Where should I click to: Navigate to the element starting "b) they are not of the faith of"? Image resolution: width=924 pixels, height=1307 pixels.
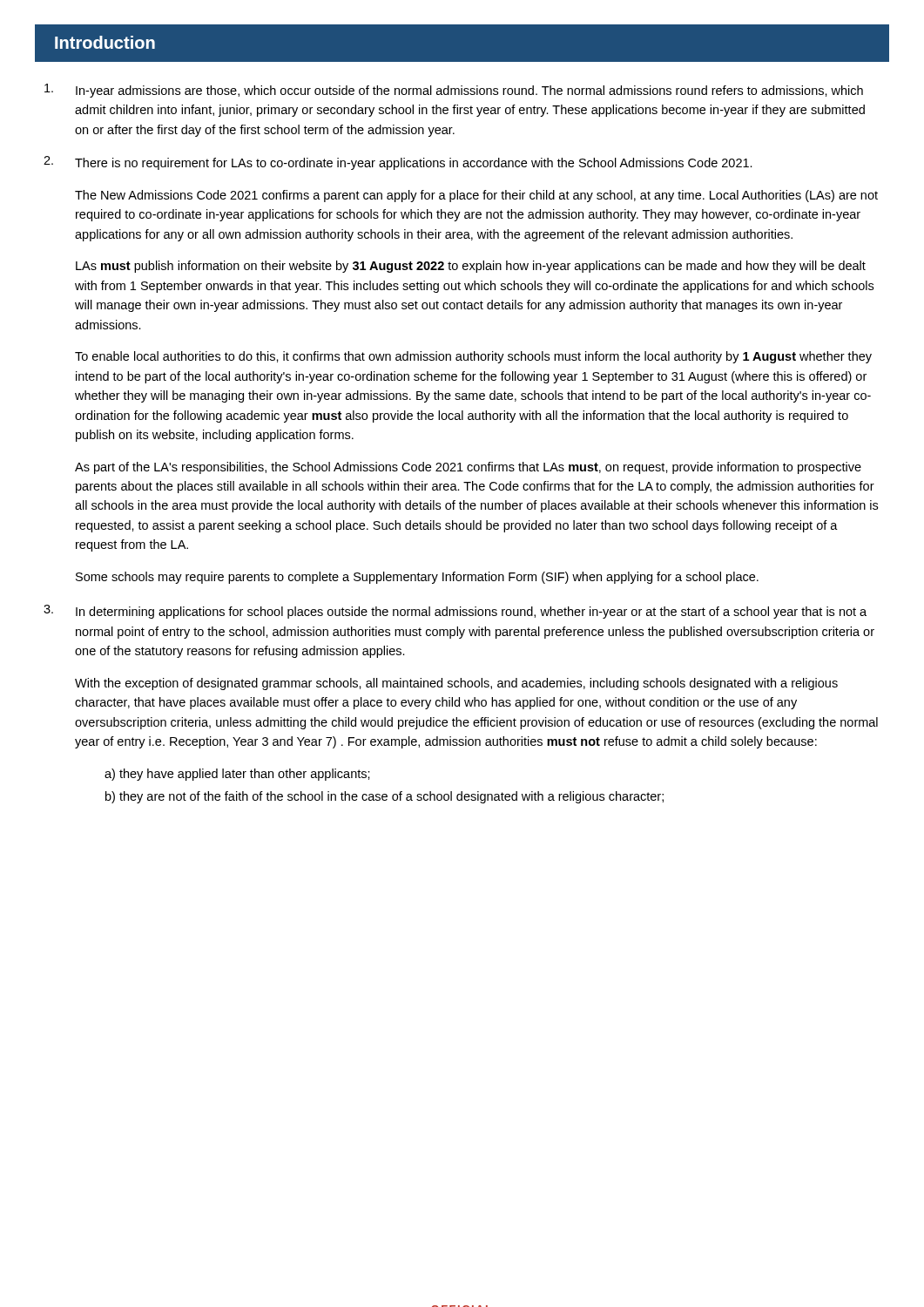[385, 796]
